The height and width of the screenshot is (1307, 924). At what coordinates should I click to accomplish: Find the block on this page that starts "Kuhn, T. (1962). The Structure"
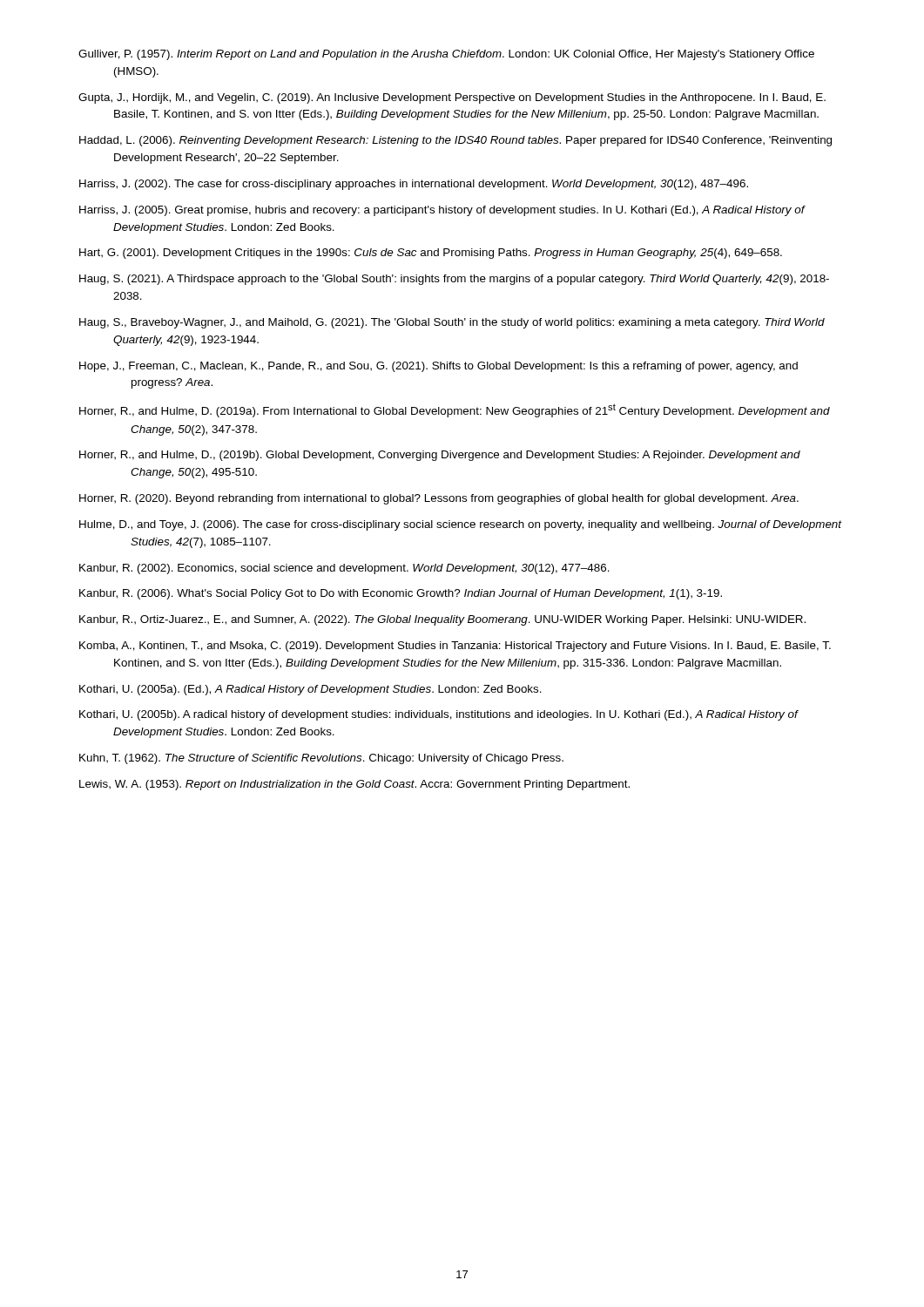tap(321, 758)
